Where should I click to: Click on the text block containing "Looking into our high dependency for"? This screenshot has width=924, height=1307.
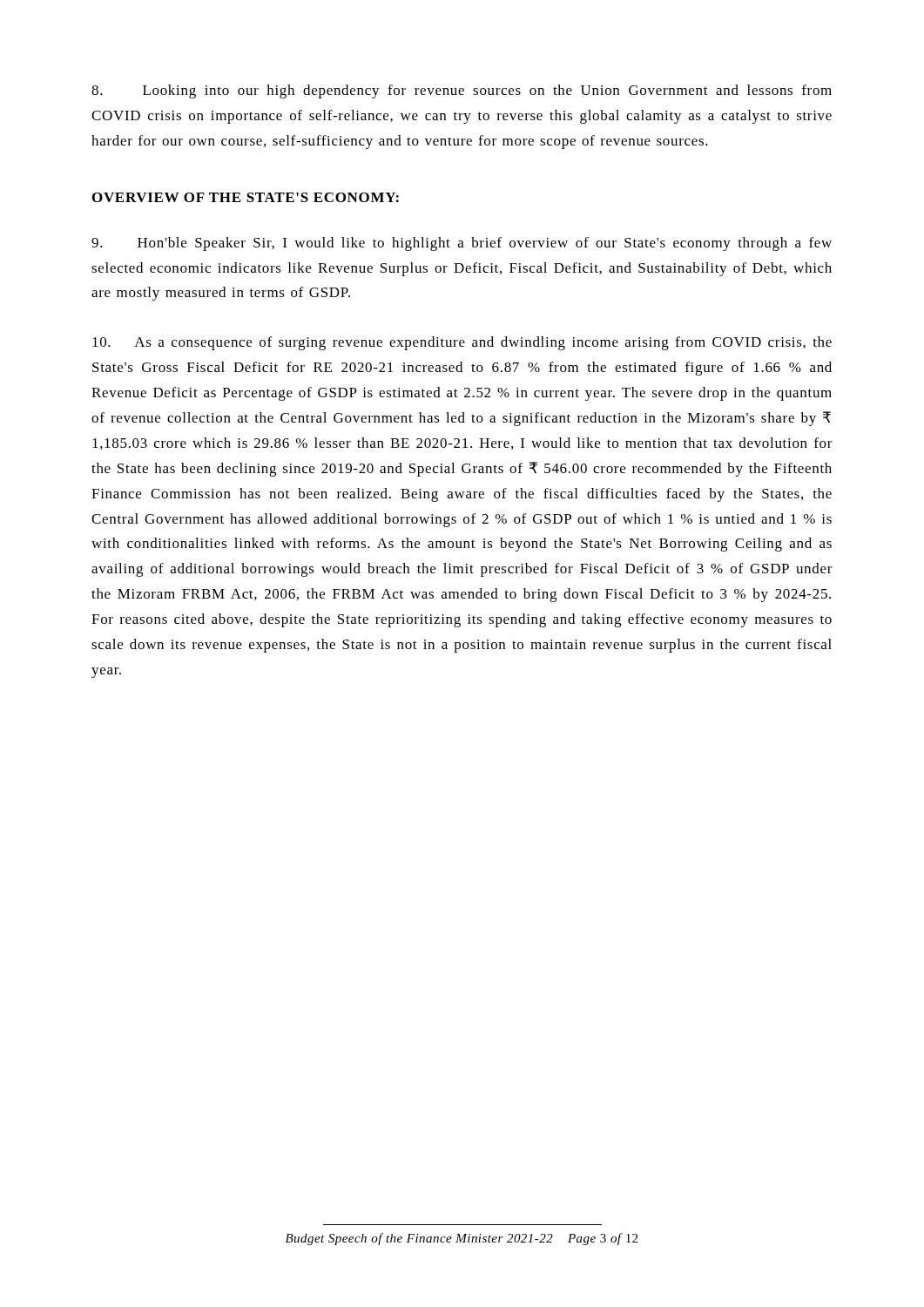(462, 115)
